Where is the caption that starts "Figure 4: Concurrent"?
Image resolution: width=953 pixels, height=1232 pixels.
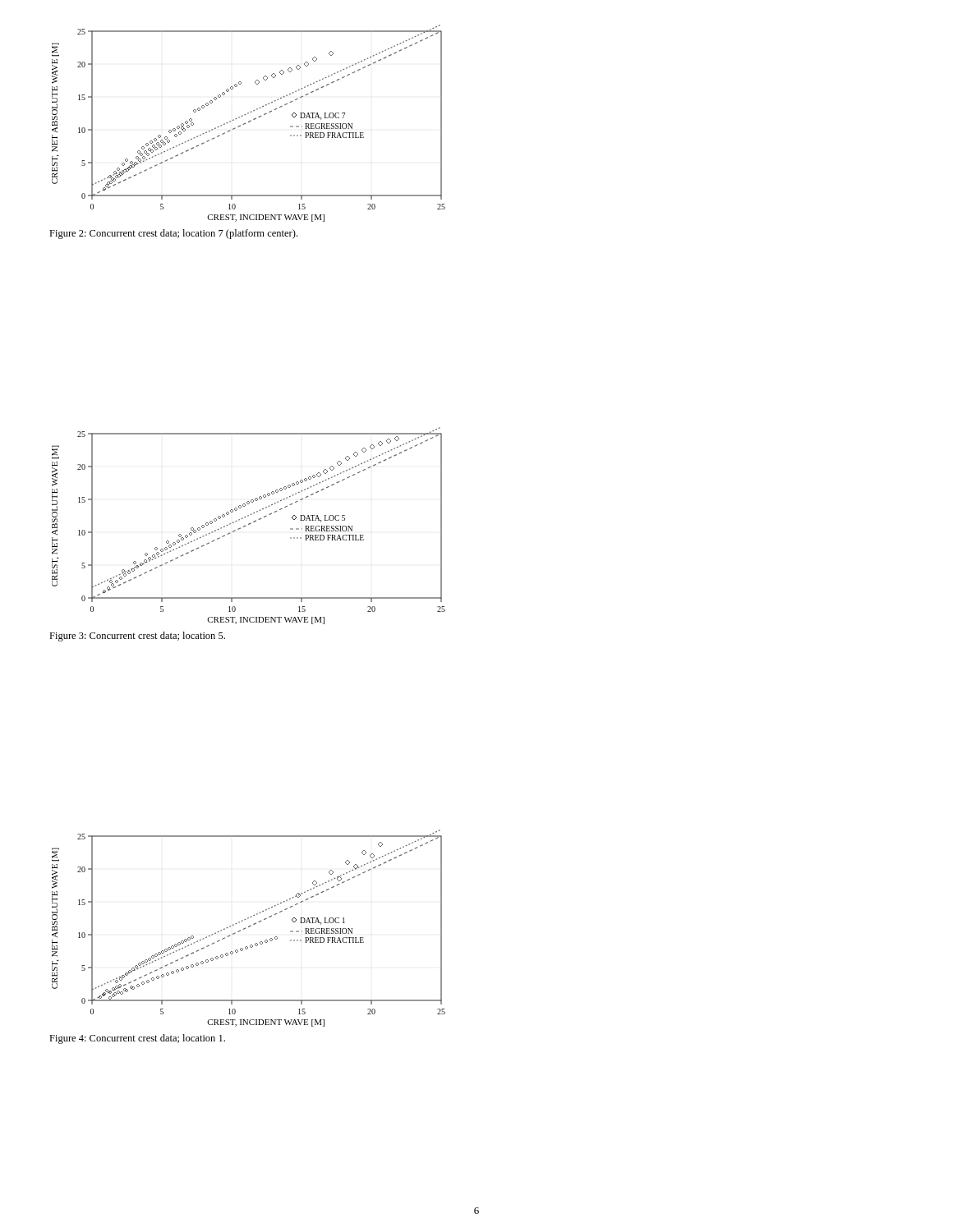pyautogui.click(x=138, y=1038)
